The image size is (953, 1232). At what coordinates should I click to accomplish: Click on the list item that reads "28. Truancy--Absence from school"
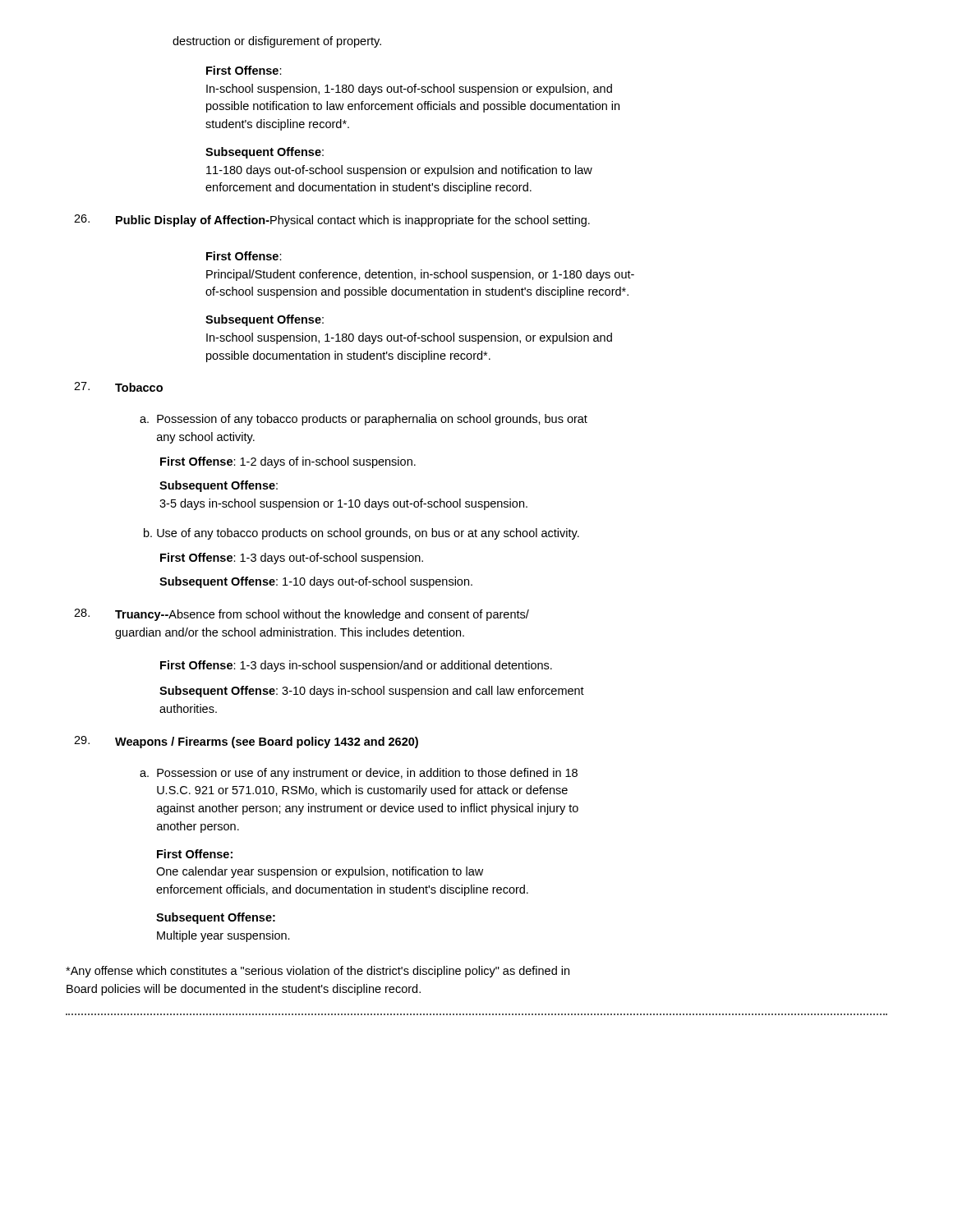pyautogui.click(x=297, y=627)
